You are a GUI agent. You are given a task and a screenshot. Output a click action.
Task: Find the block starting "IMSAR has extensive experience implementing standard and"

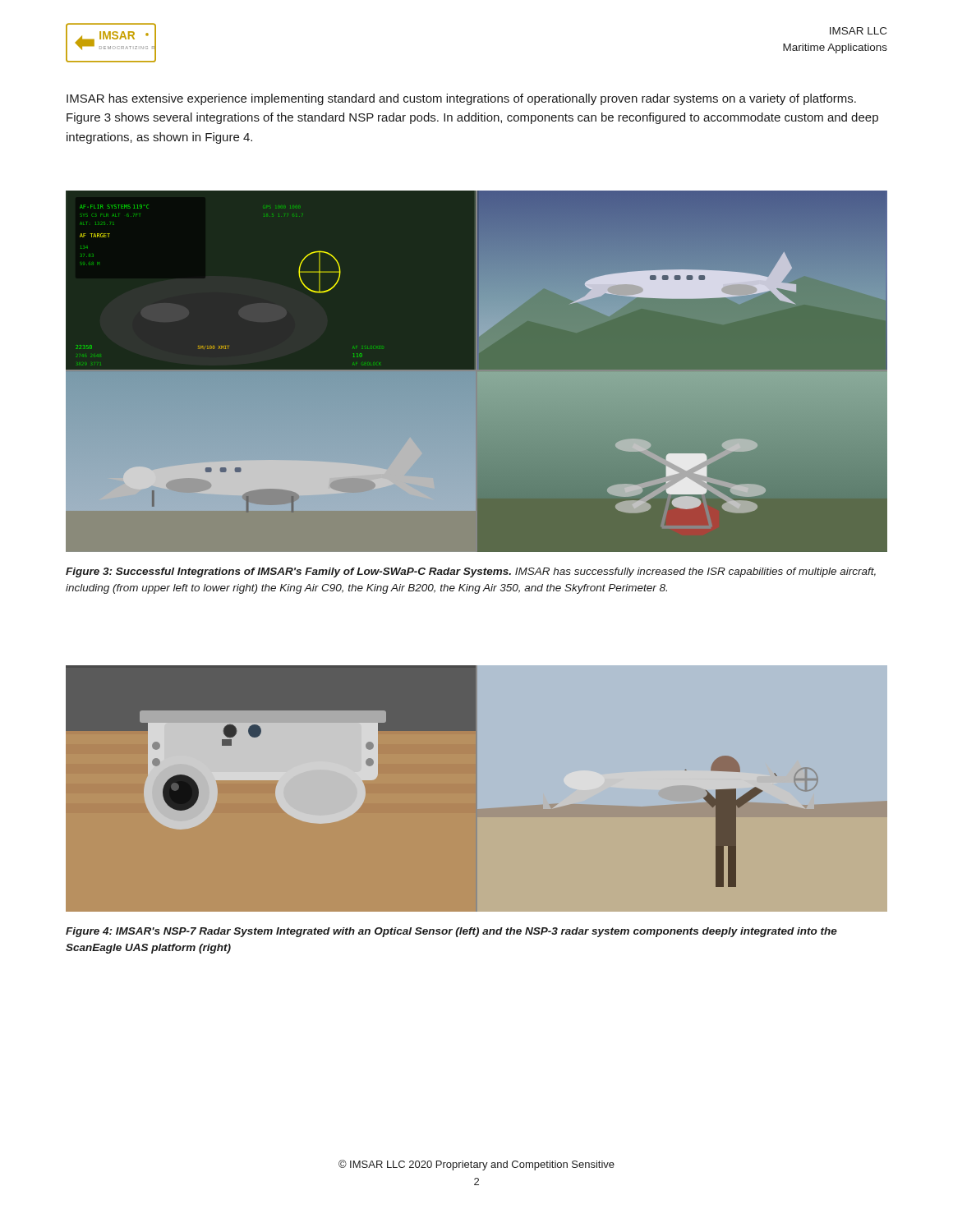tap(472, 117)
